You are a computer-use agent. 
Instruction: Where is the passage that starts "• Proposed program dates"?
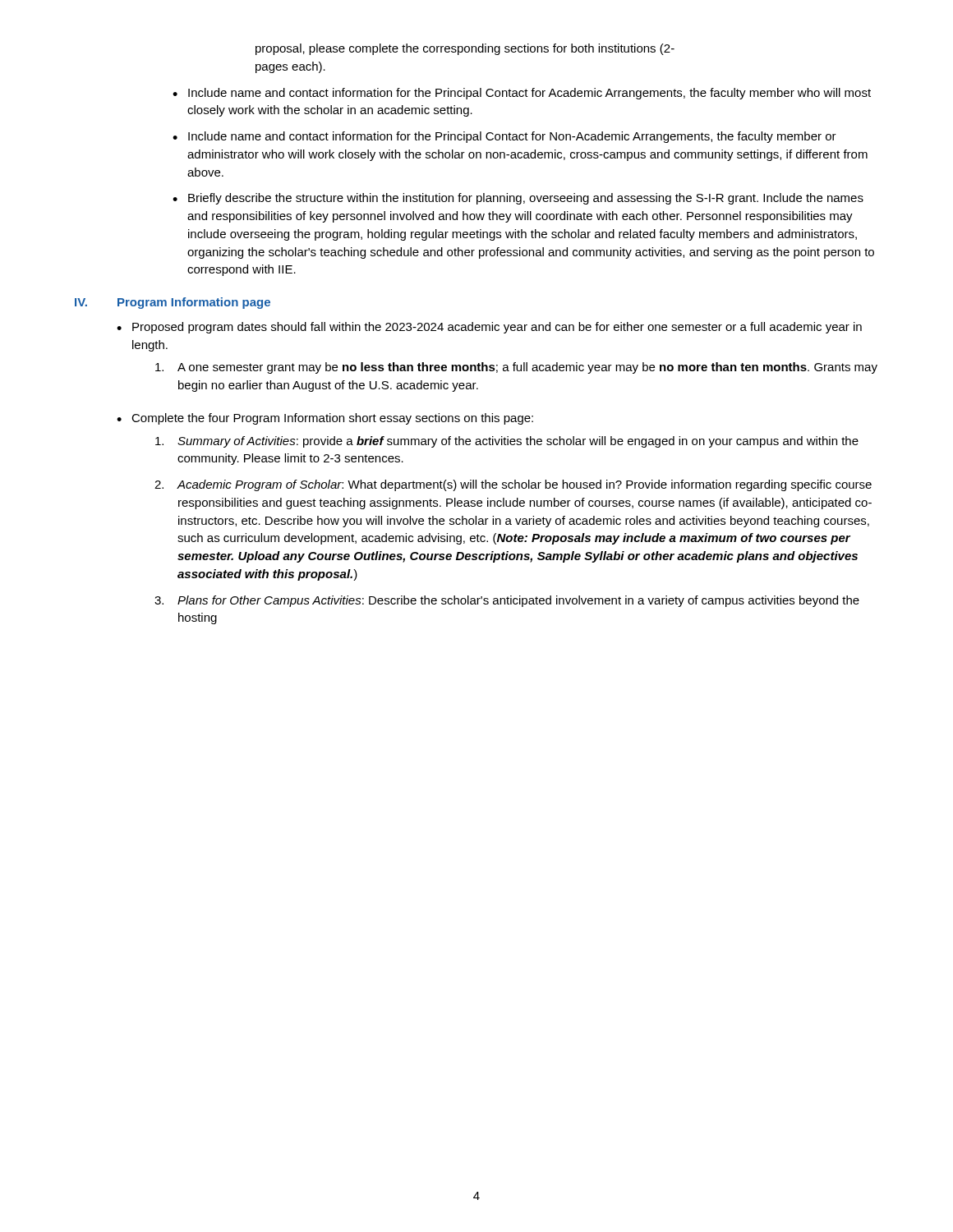[x=498, y=359]
